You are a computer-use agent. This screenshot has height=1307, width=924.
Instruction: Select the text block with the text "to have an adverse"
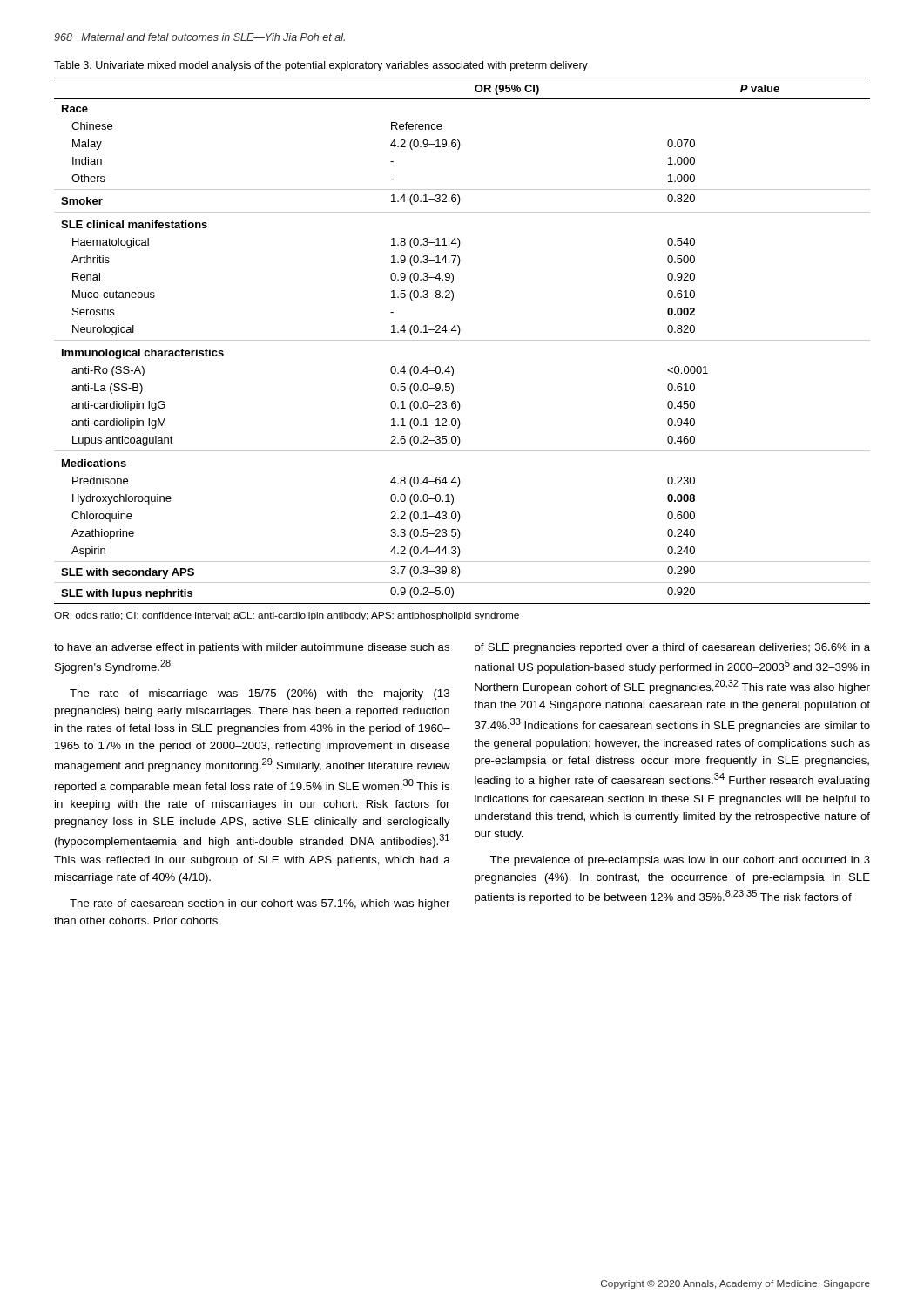pyautogui.click(x=252, y=784)
